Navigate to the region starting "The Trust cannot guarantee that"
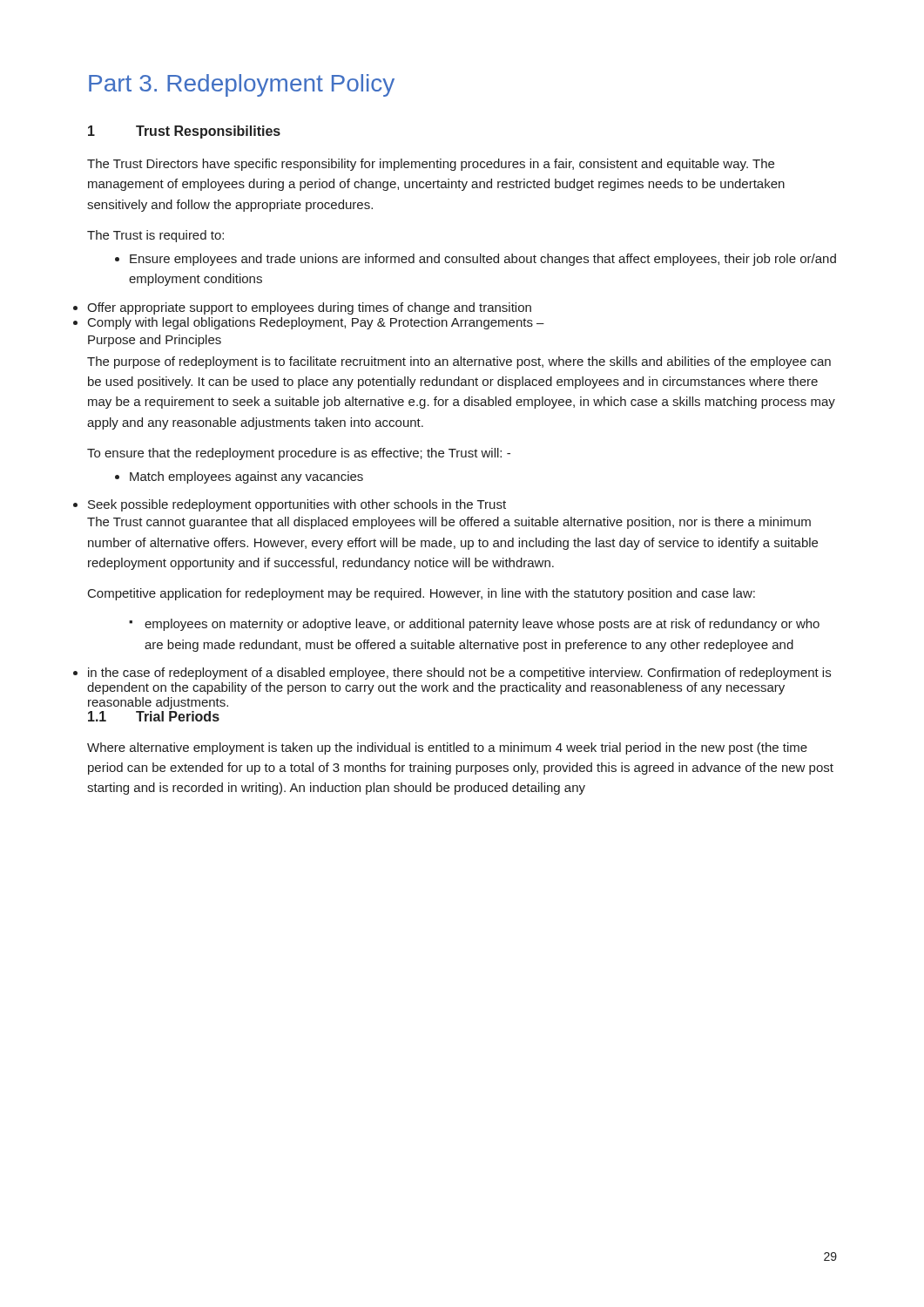The height and width of the screenshot is (1307, 924). tap(462, 542)
